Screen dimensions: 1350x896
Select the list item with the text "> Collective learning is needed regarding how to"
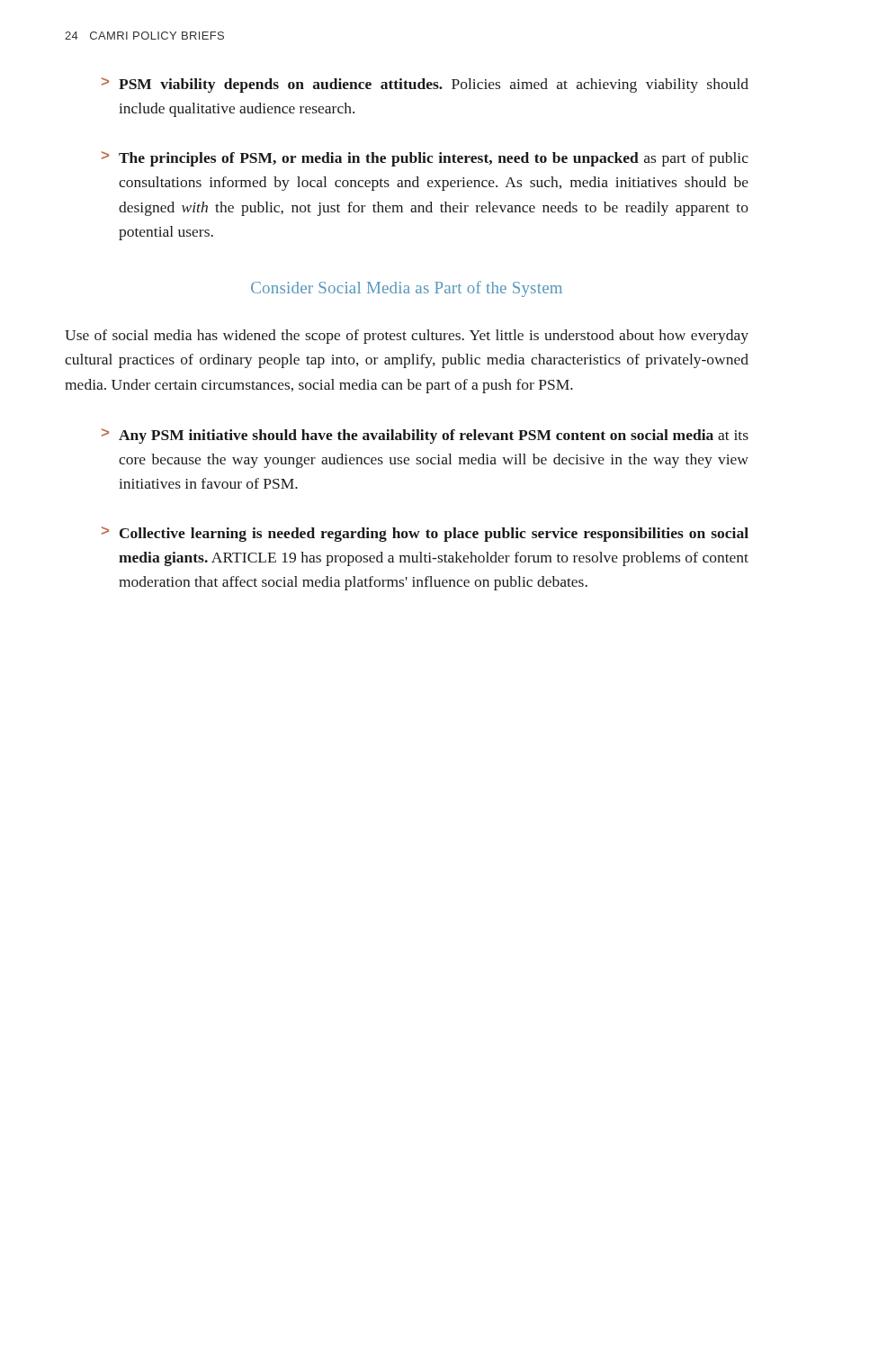tap(425, 558)
